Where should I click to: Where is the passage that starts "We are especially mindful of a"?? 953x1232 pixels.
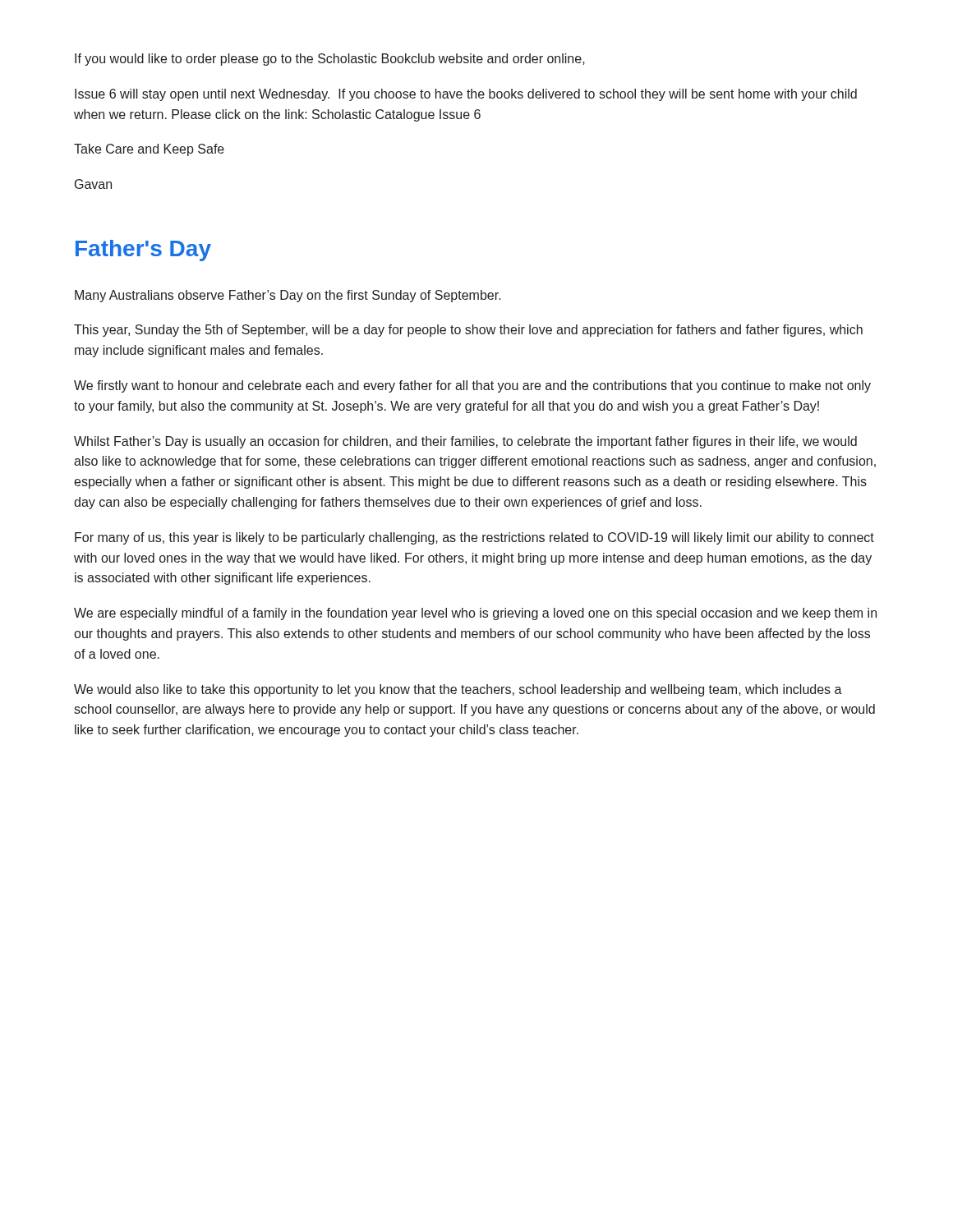476,634
